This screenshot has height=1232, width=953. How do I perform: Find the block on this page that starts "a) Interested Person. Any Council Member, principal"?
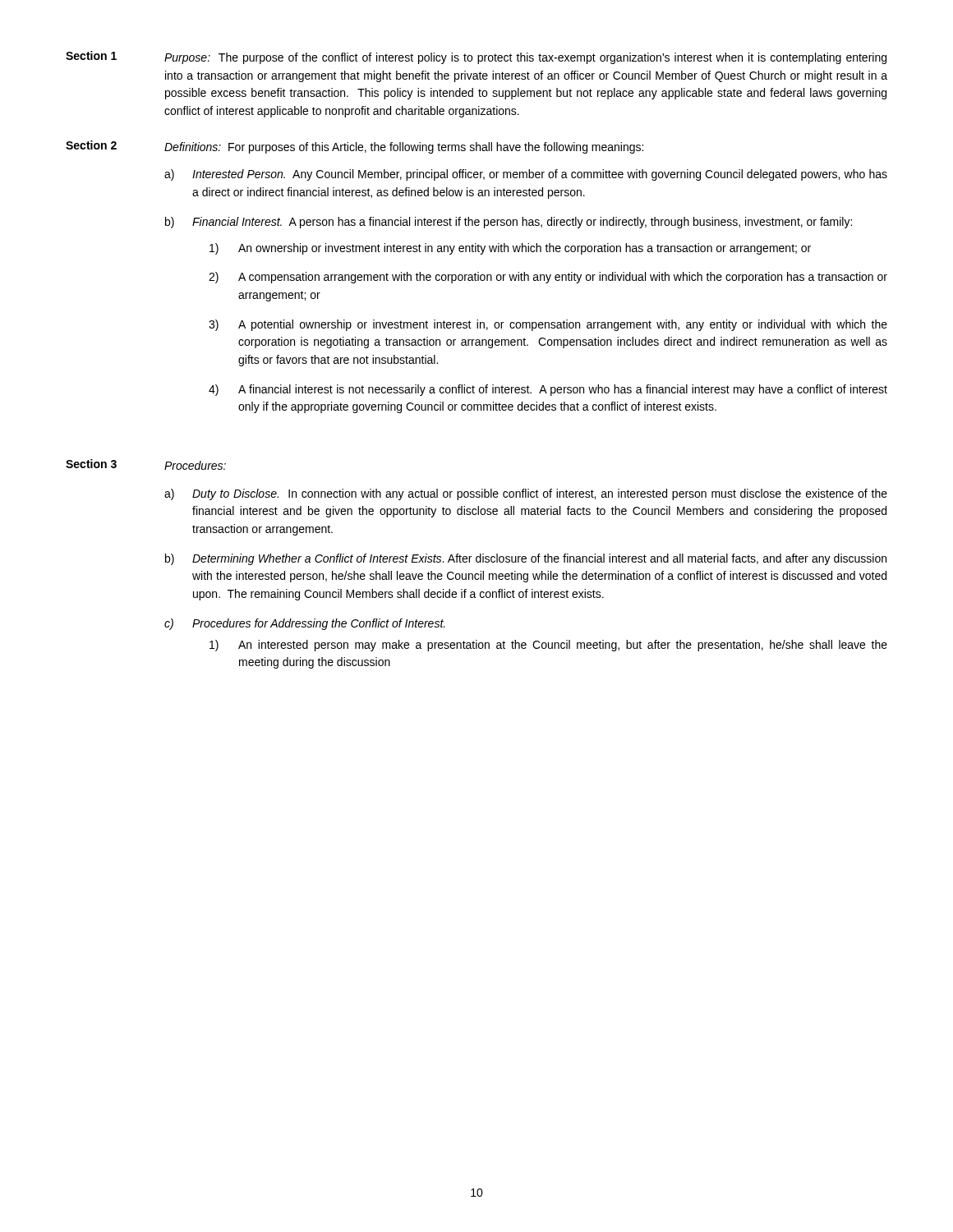point(526,184)
